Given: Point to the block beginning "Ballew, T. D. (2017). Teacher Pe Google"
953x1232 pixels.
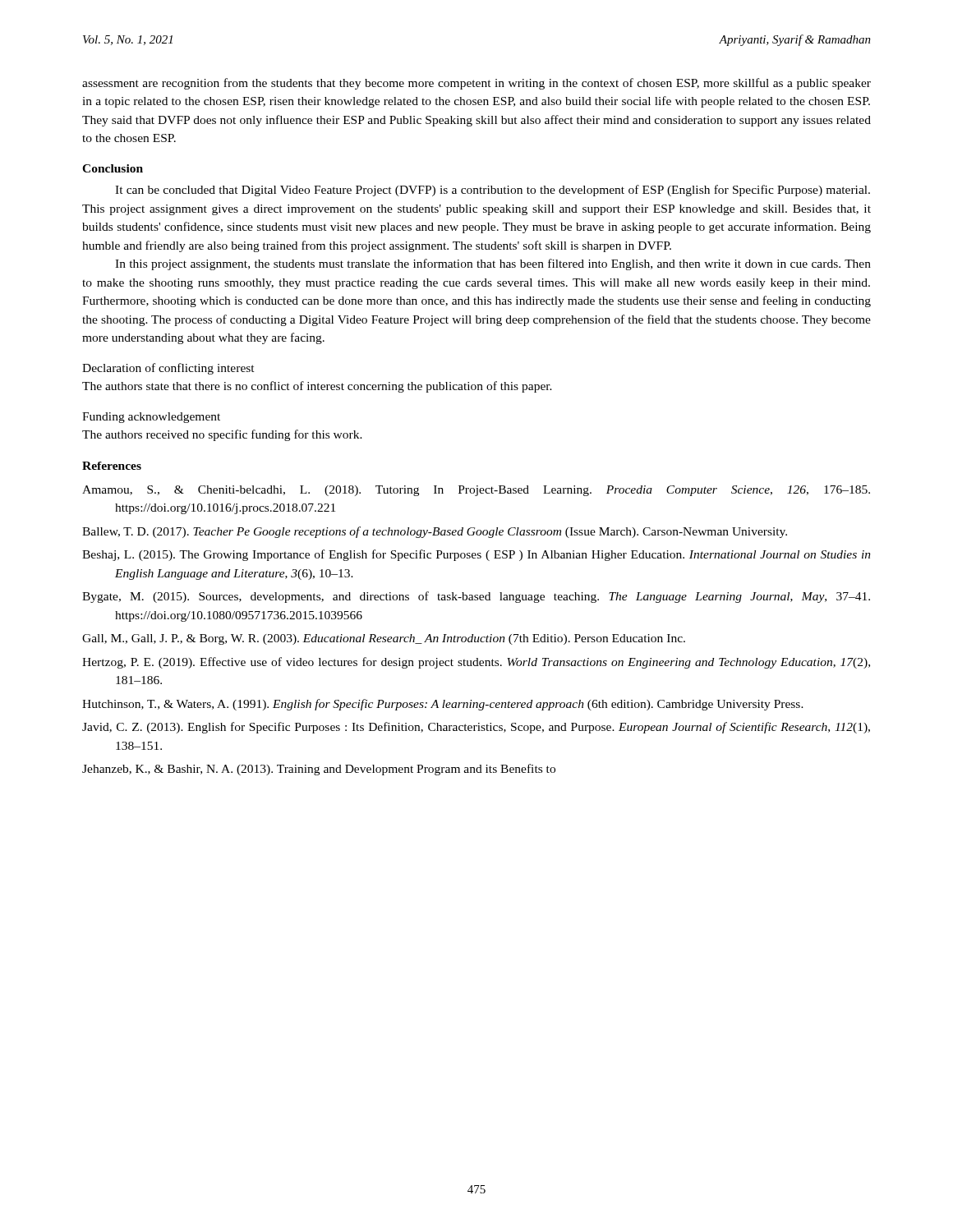Looking at the screenshot, I should tap(435, 531).
